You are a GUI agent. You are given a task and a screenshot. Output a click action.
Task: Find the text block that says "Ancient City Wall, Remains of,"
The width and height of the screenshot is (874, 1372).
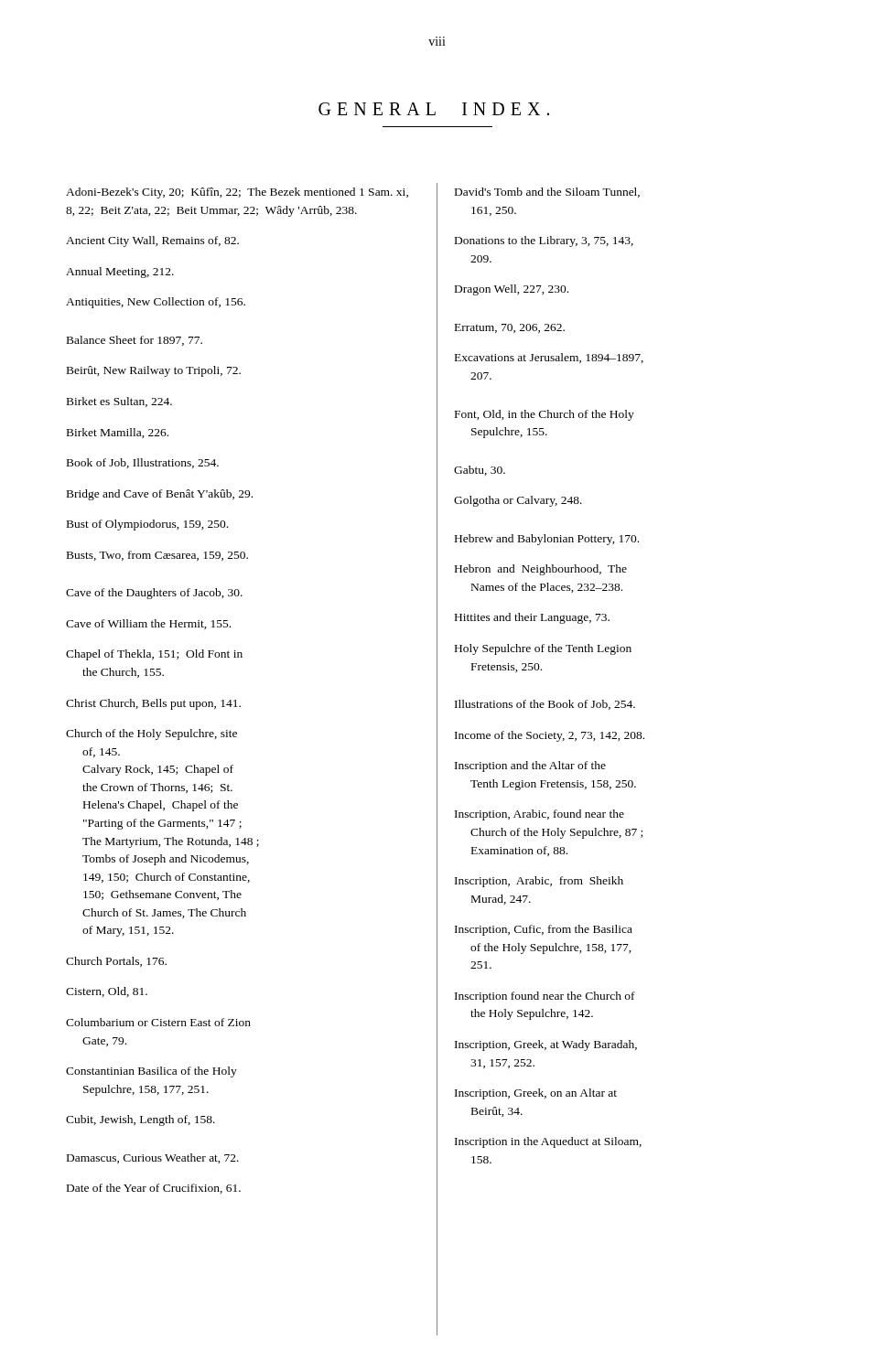click(243, 241)
